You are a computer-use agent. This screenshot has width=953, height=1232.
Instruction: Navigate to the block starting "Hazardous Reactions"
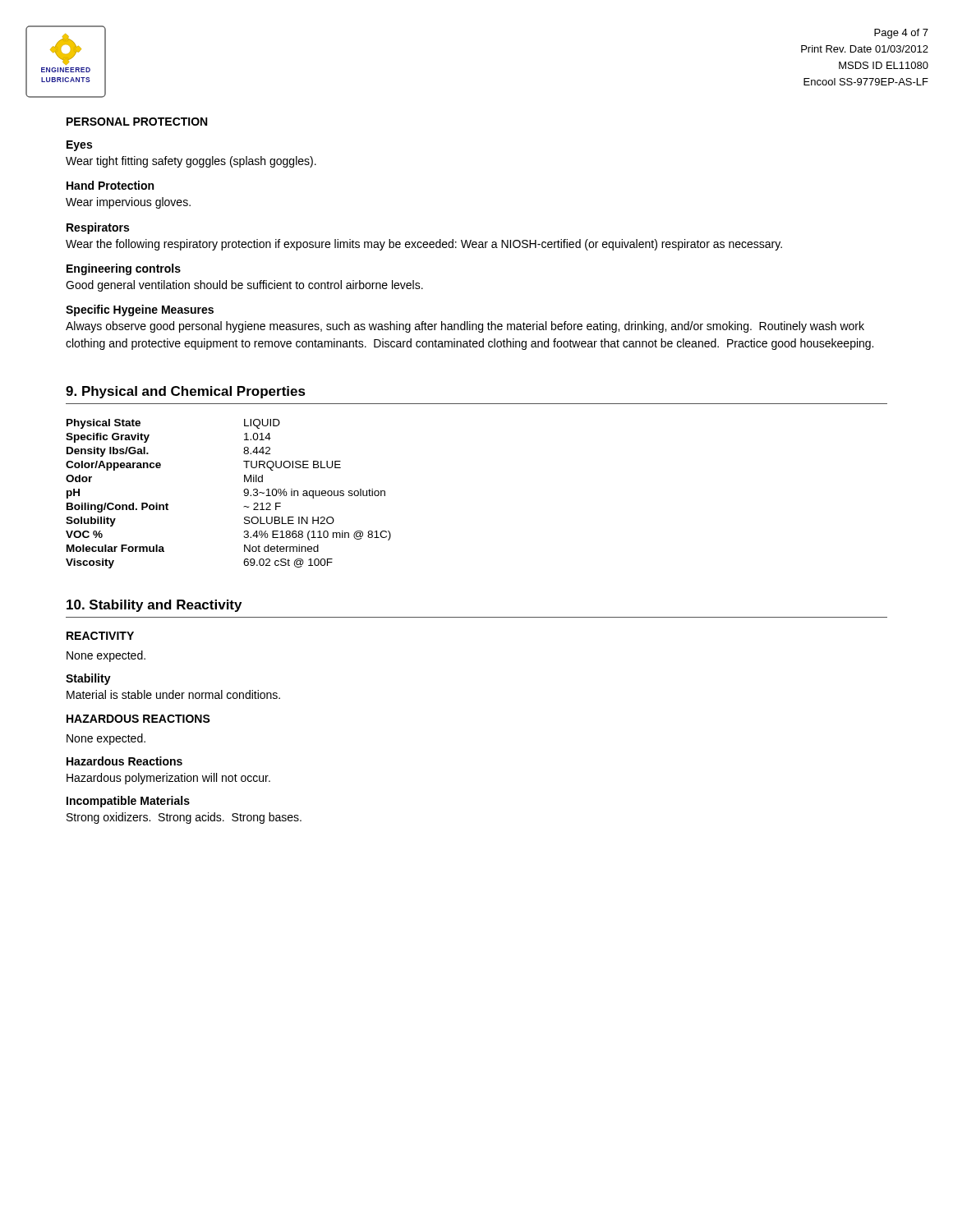point(124,761)
